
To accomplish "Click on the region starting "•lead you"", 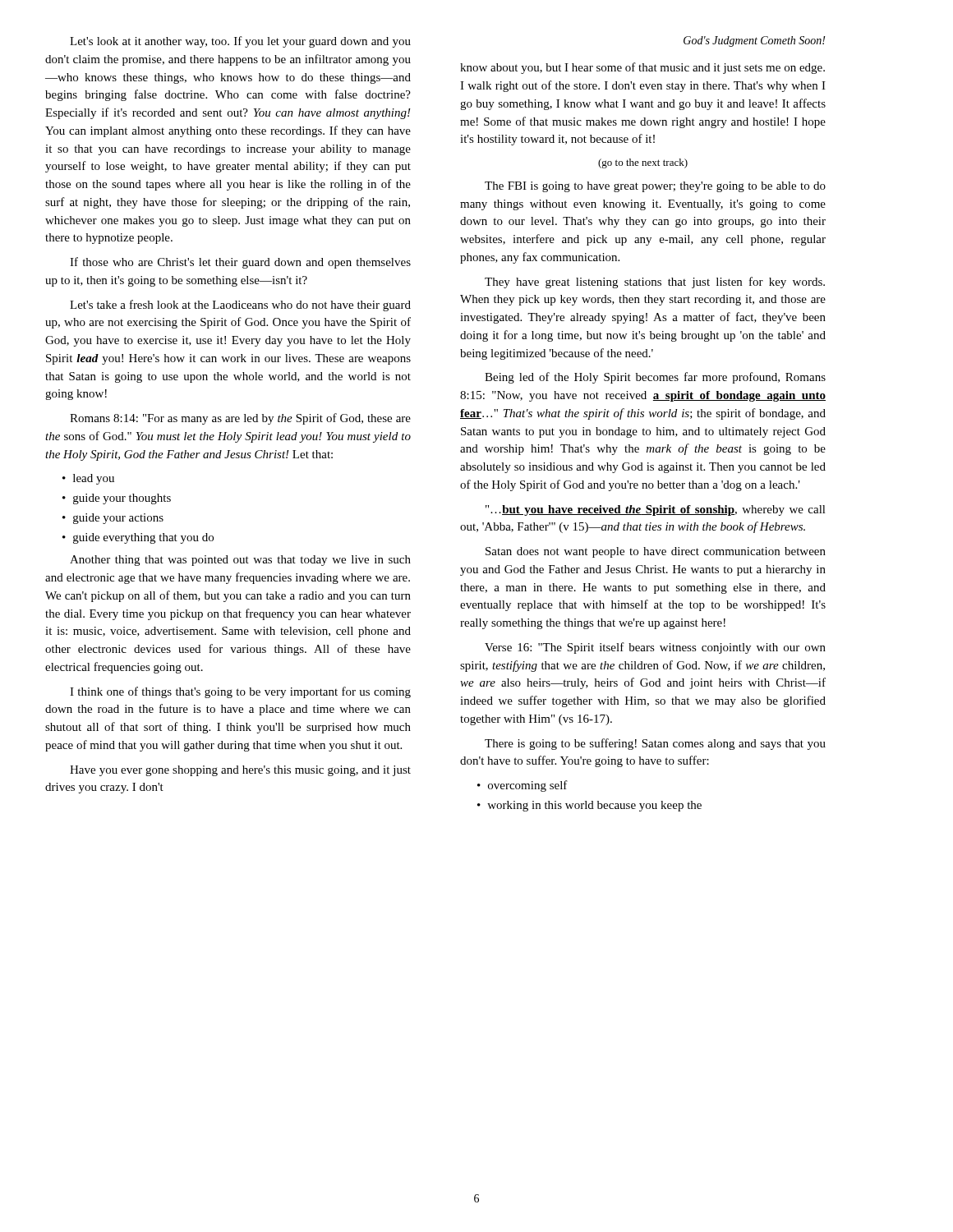I will click(x=88, y=479).
